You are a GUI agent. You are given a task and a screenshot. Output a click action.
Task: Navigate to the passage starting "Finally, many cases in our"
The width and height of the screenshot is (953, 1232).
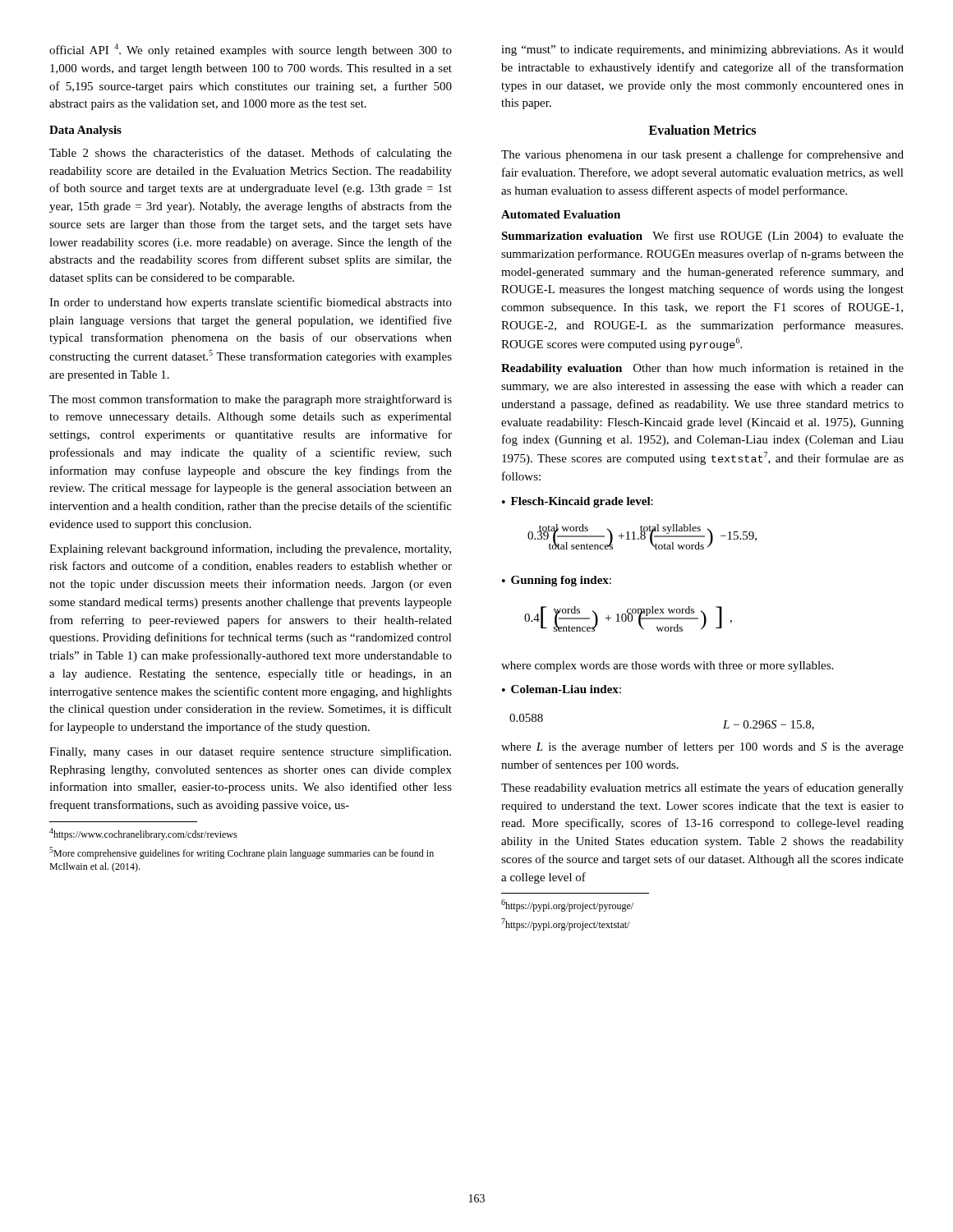tap(251, 779)
